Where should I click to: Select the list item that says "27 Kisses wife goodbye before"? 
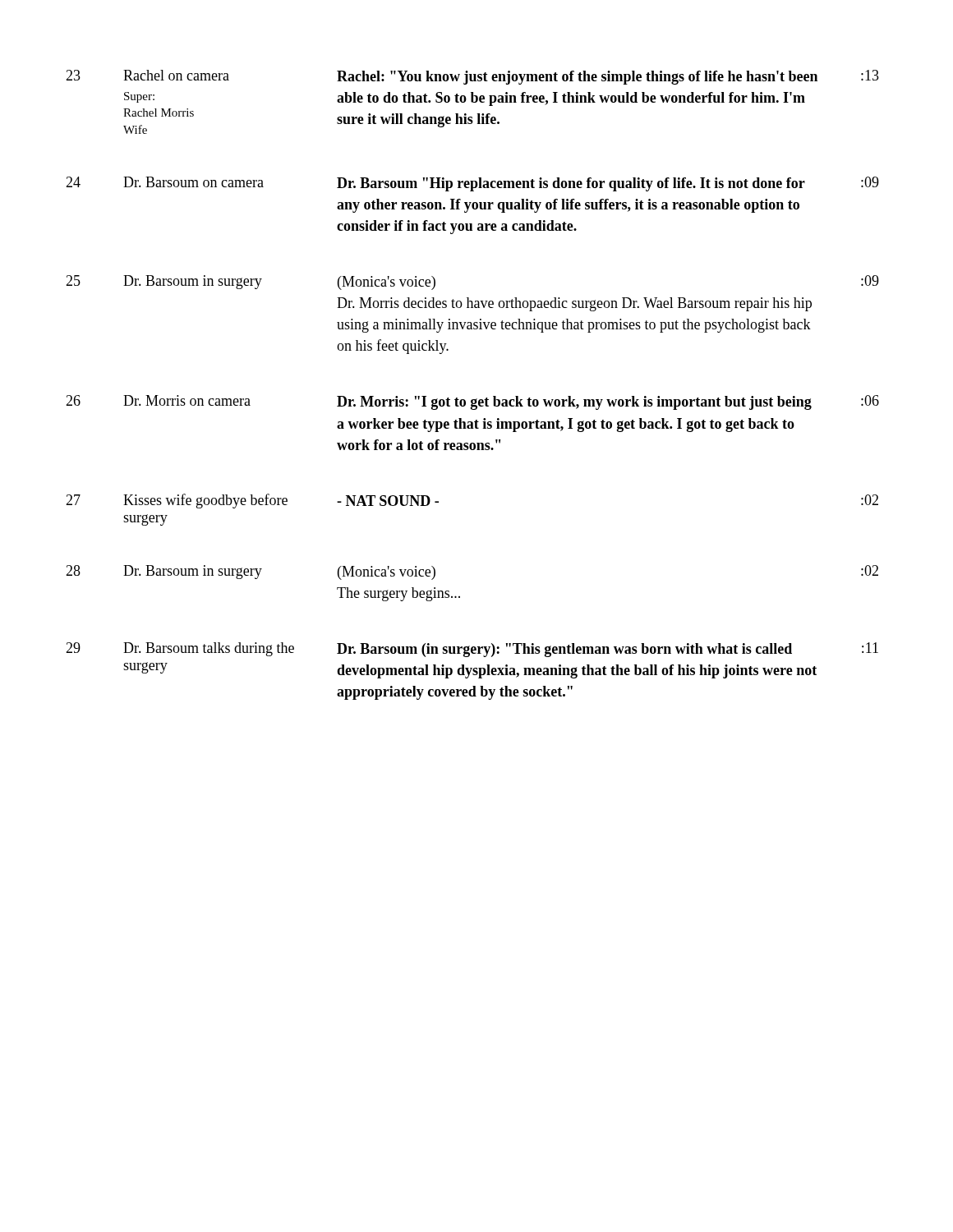pos(220,501)
